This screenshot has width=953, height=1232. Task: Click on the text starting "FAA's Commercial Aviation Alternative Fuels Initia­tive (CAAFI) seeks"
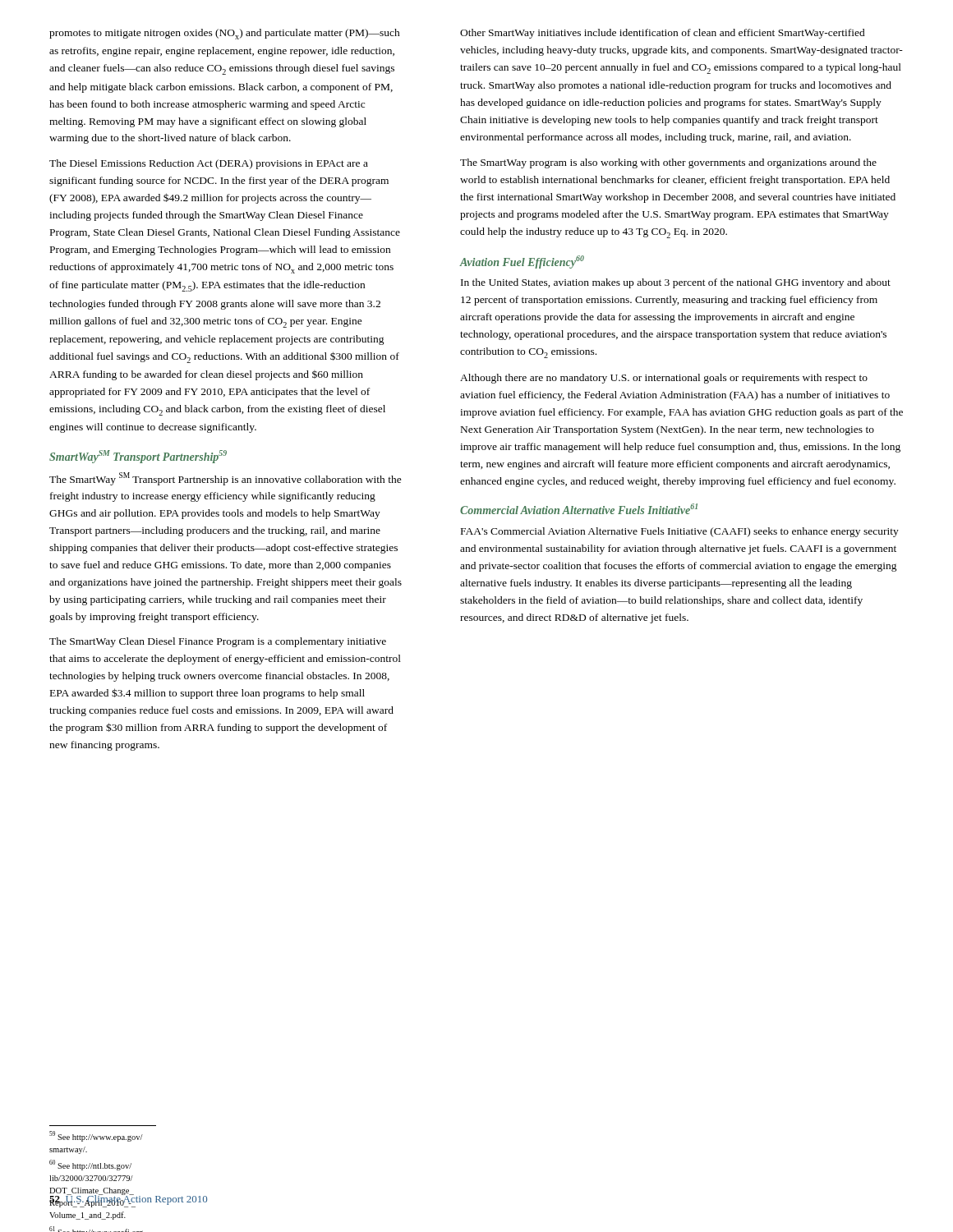682,575
